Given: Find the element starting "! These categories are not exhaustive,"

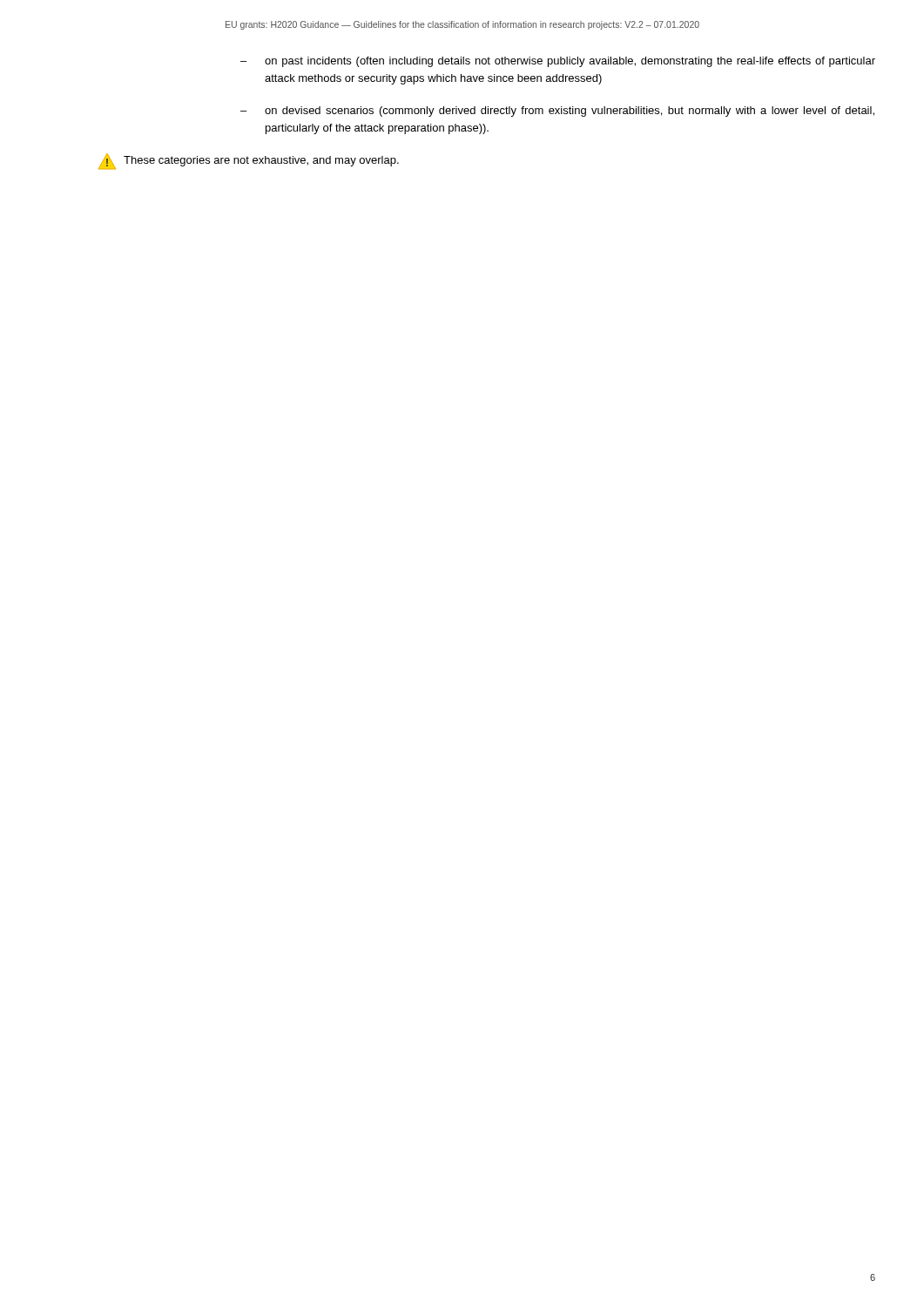Looking at the screenshot, I should pyautogui.click(x=248, y=164).
